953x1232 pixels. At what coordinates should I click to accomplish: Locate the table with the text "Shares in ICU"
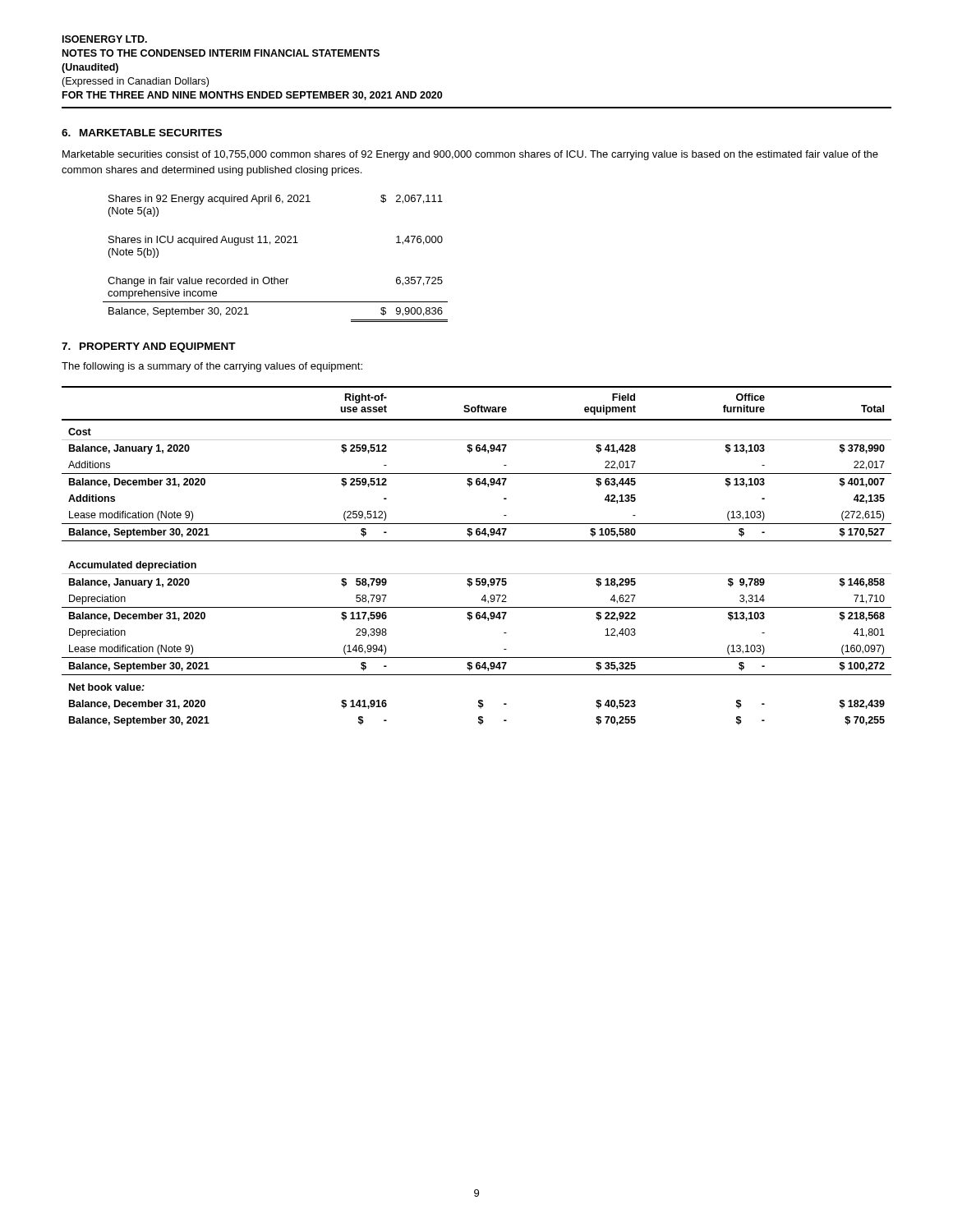pos(275,256)
